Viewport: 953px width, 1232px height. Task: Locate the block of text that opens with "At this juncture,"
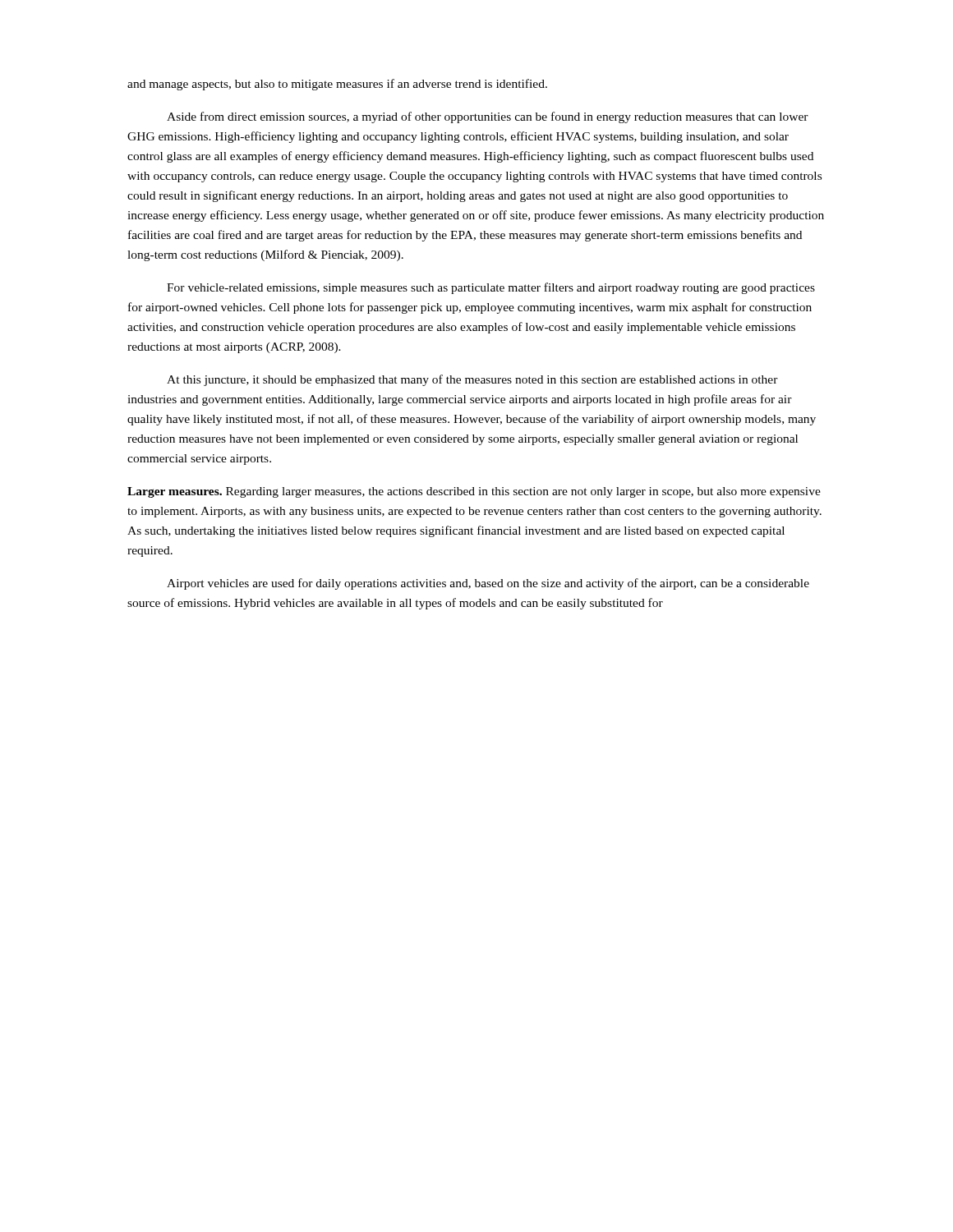[x=476, y=419]
